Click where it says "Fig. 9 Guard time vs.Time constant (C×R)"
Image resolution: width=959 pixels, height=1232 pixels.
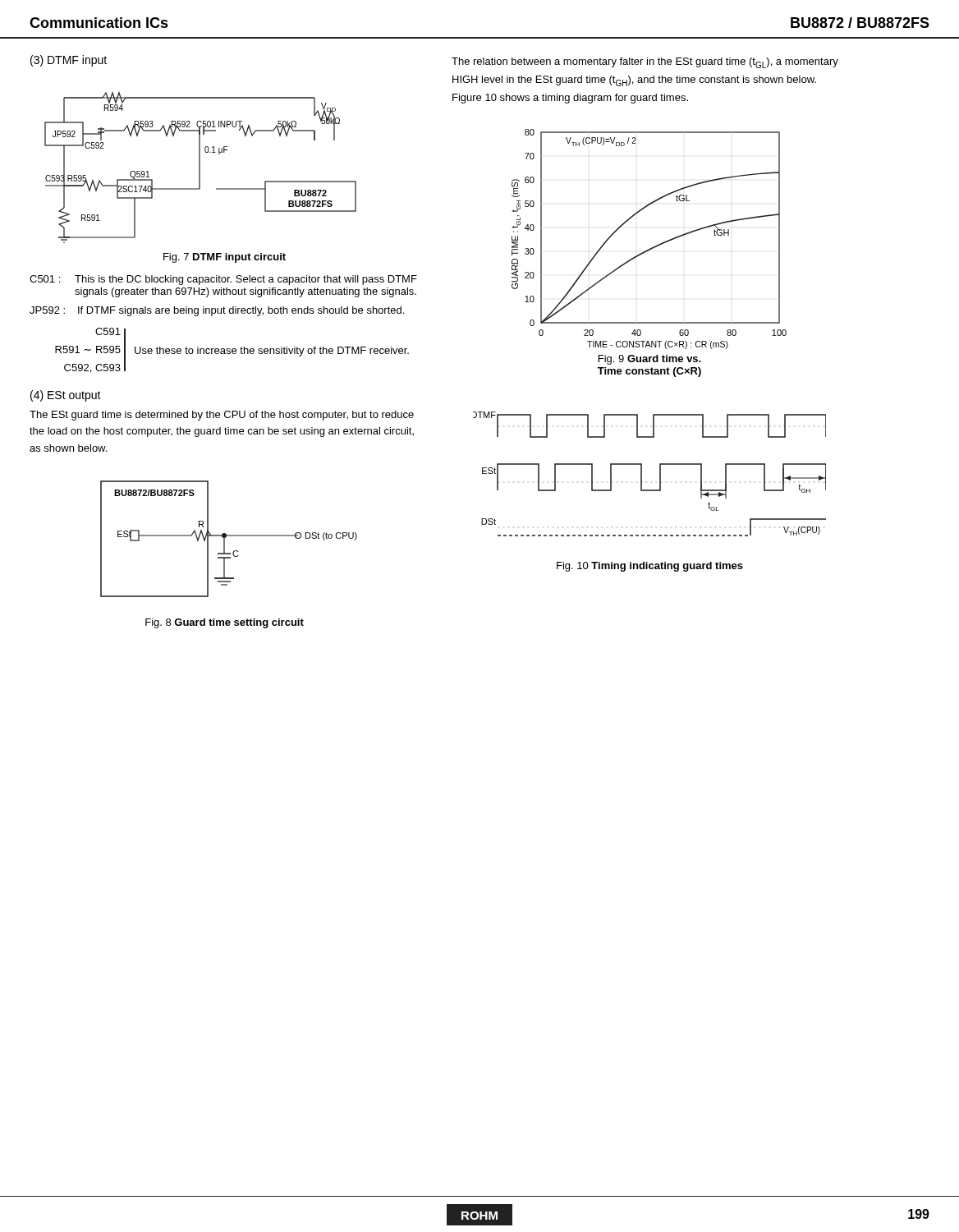649,365
